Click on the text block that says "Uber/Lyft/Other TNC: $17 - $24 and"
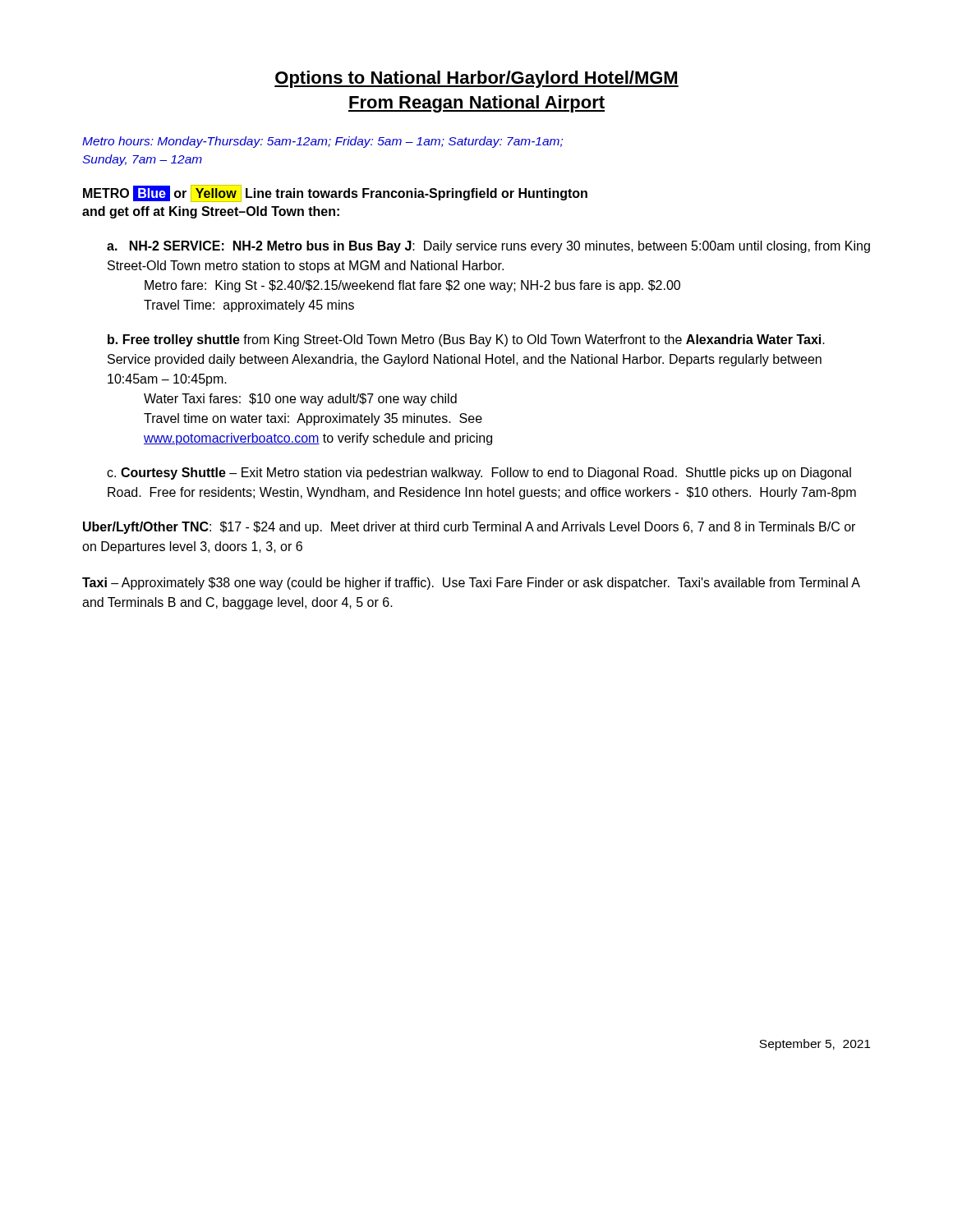This screenshot has width=953, height=1232. coord(469,536)
